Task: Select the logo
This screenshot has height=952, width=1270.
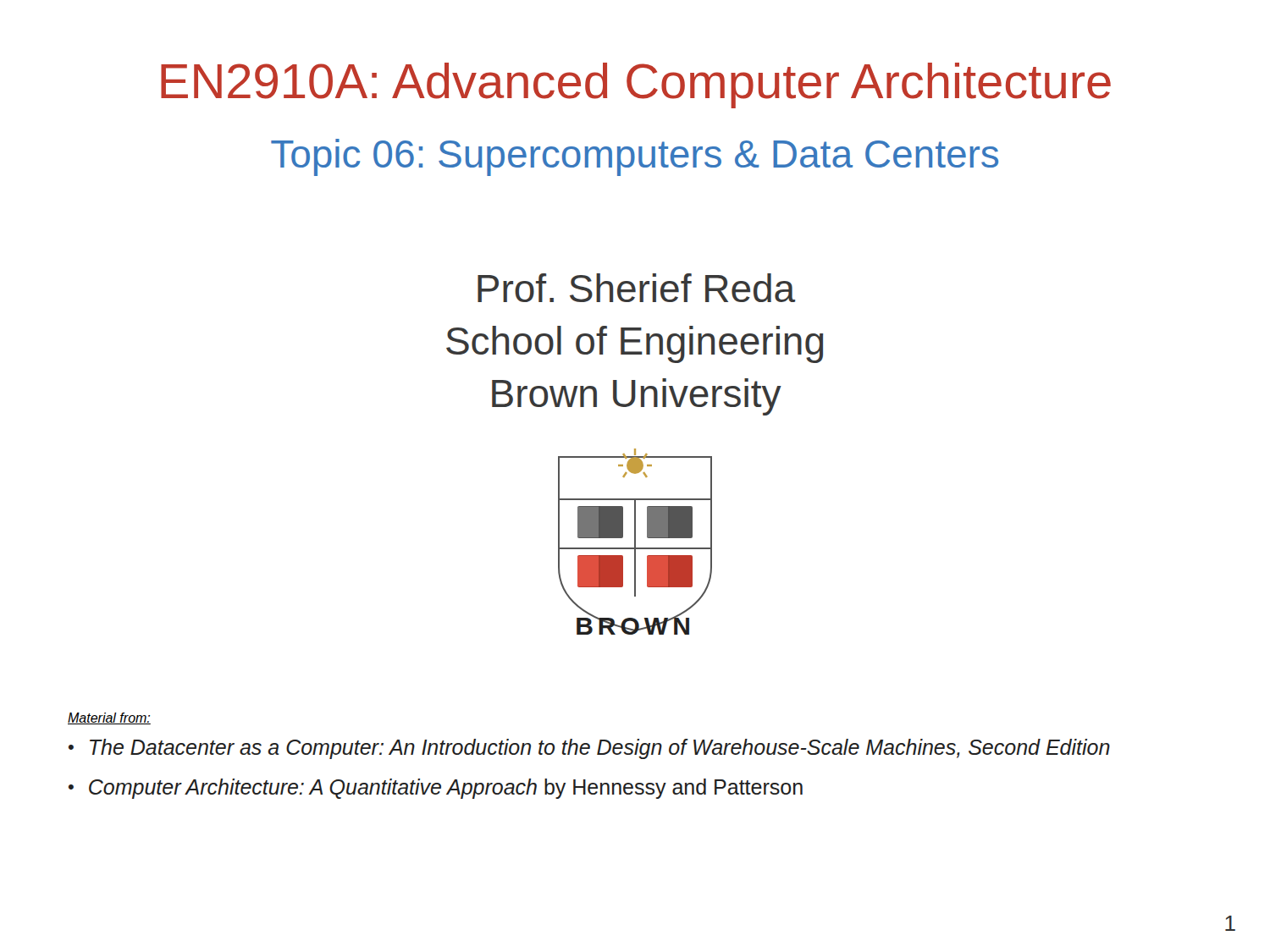Action: click(x=635, y=546)
